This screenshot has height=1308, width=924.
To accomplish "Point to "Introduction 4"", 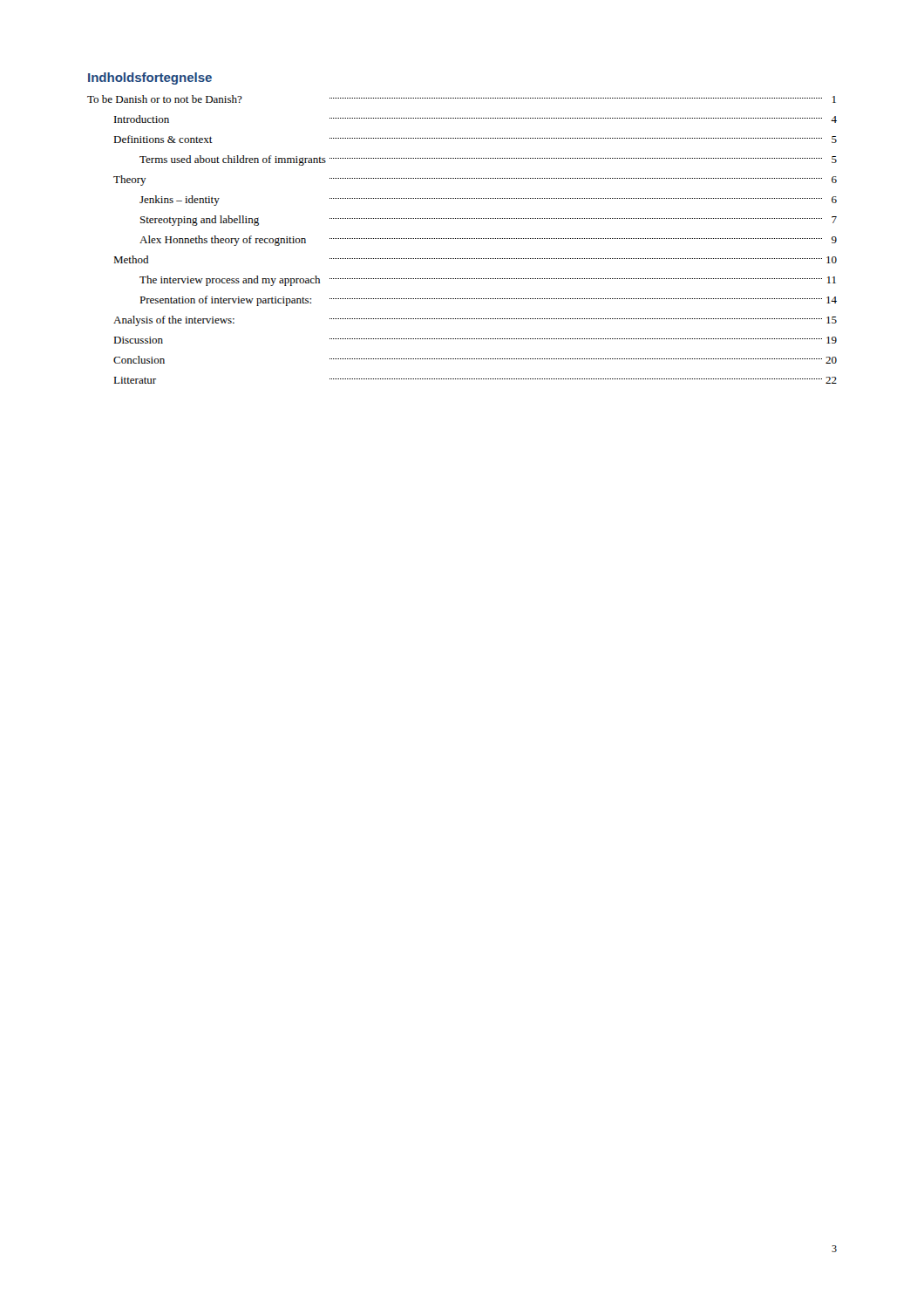I will pos(462,119).
